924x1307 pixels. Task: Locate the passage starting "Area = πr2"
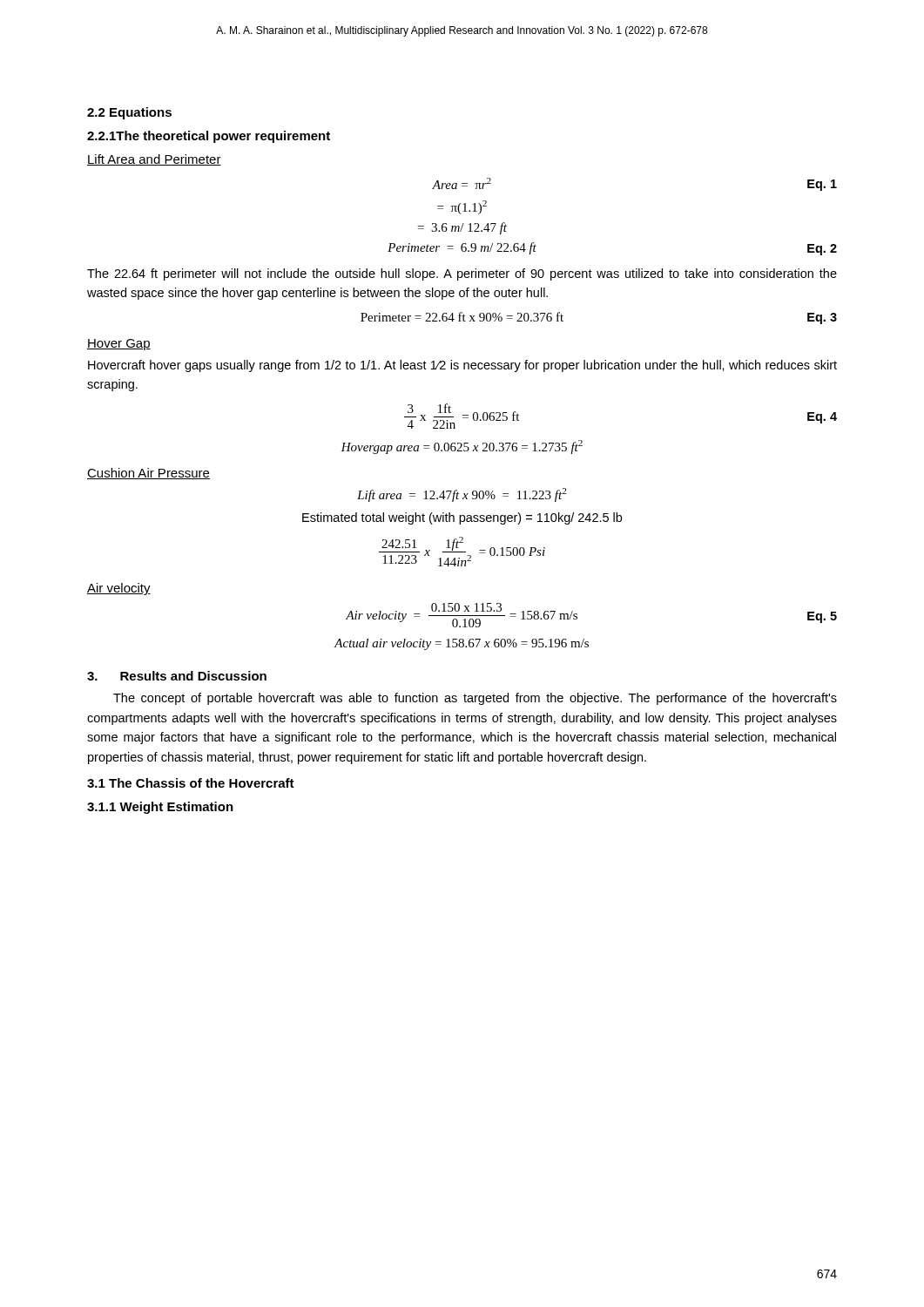pos(462,205)
